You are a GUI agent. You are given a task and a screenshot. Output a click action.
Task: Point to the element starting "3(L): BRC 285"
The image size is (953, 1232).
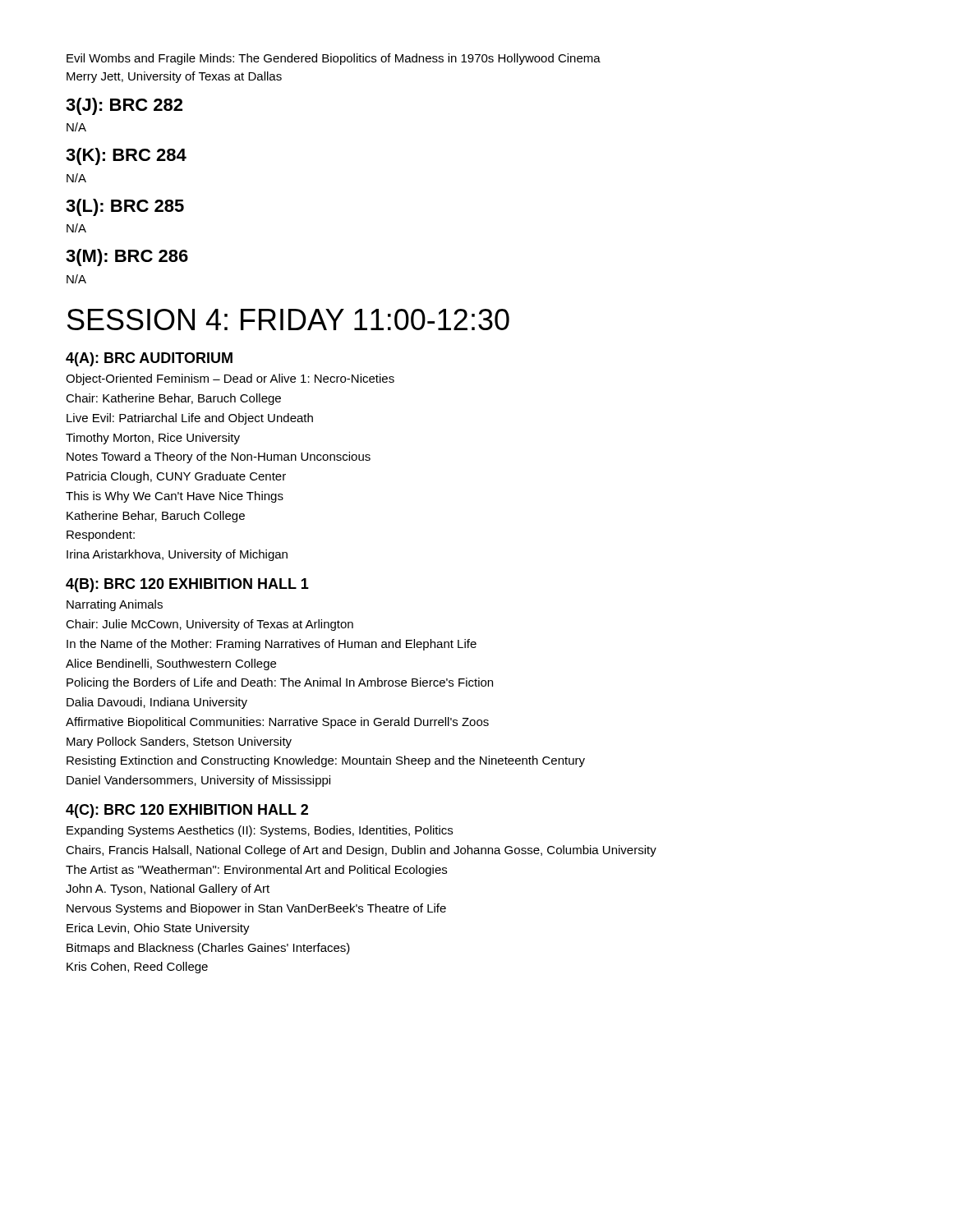125,205
